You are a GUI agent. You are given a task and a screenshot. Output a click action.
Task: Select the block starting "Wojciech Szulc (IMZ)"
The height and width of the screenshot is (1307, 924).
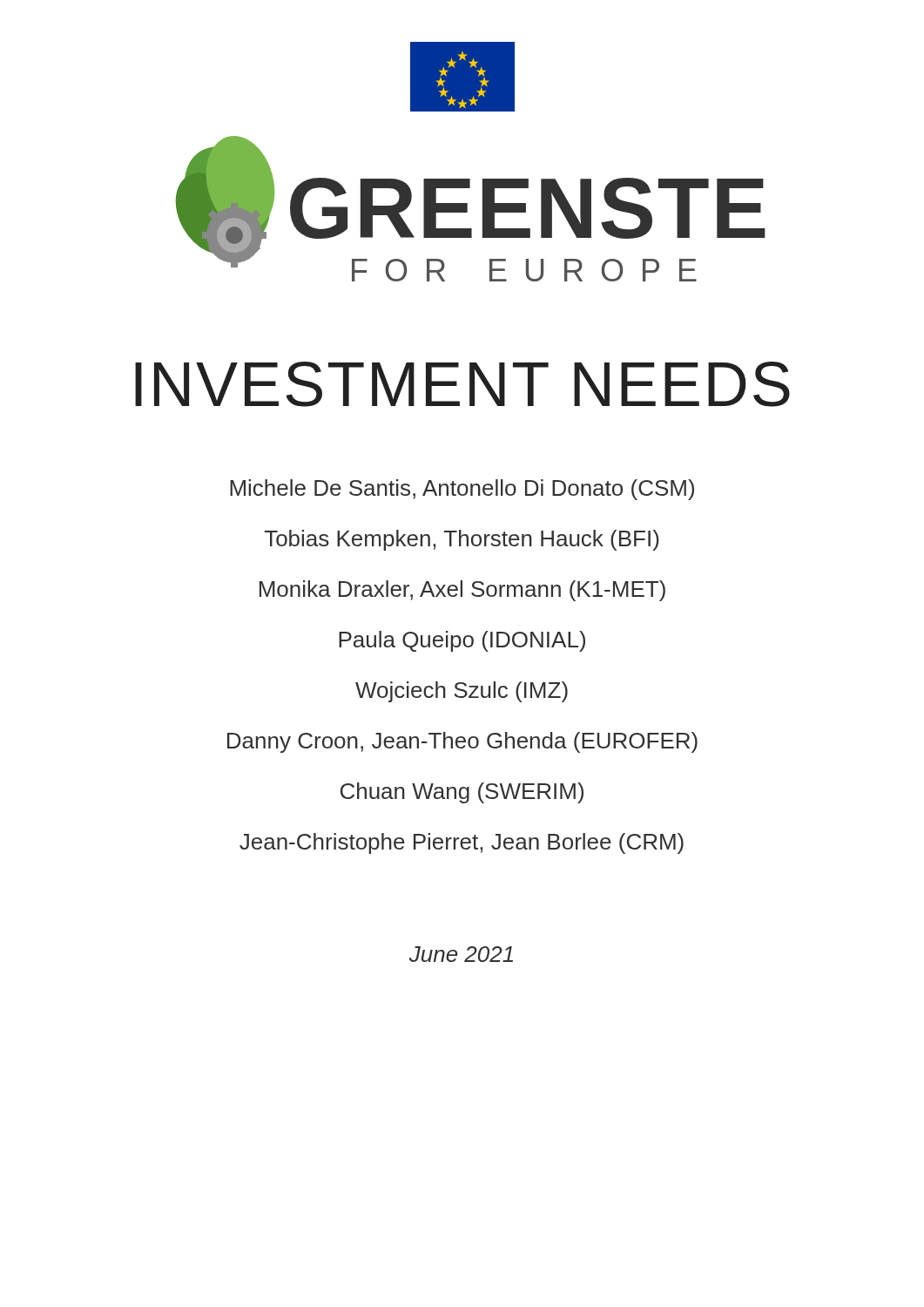coord(462,690)
